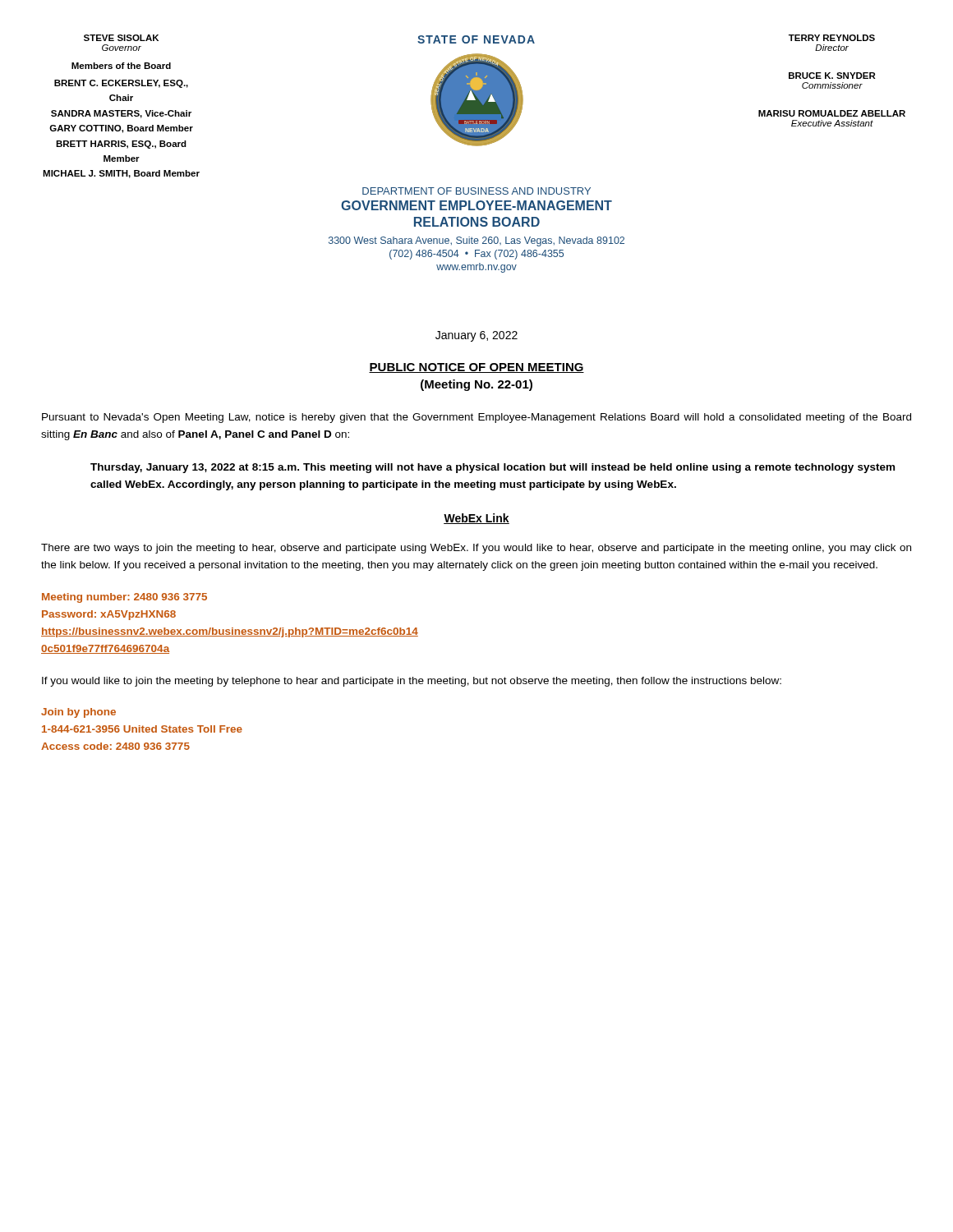This screenshot has height=1232, width=953.
Task: Select the text block that says "Join by phone 1-844-621-3956 United"
Action: (x=142, y=729)
